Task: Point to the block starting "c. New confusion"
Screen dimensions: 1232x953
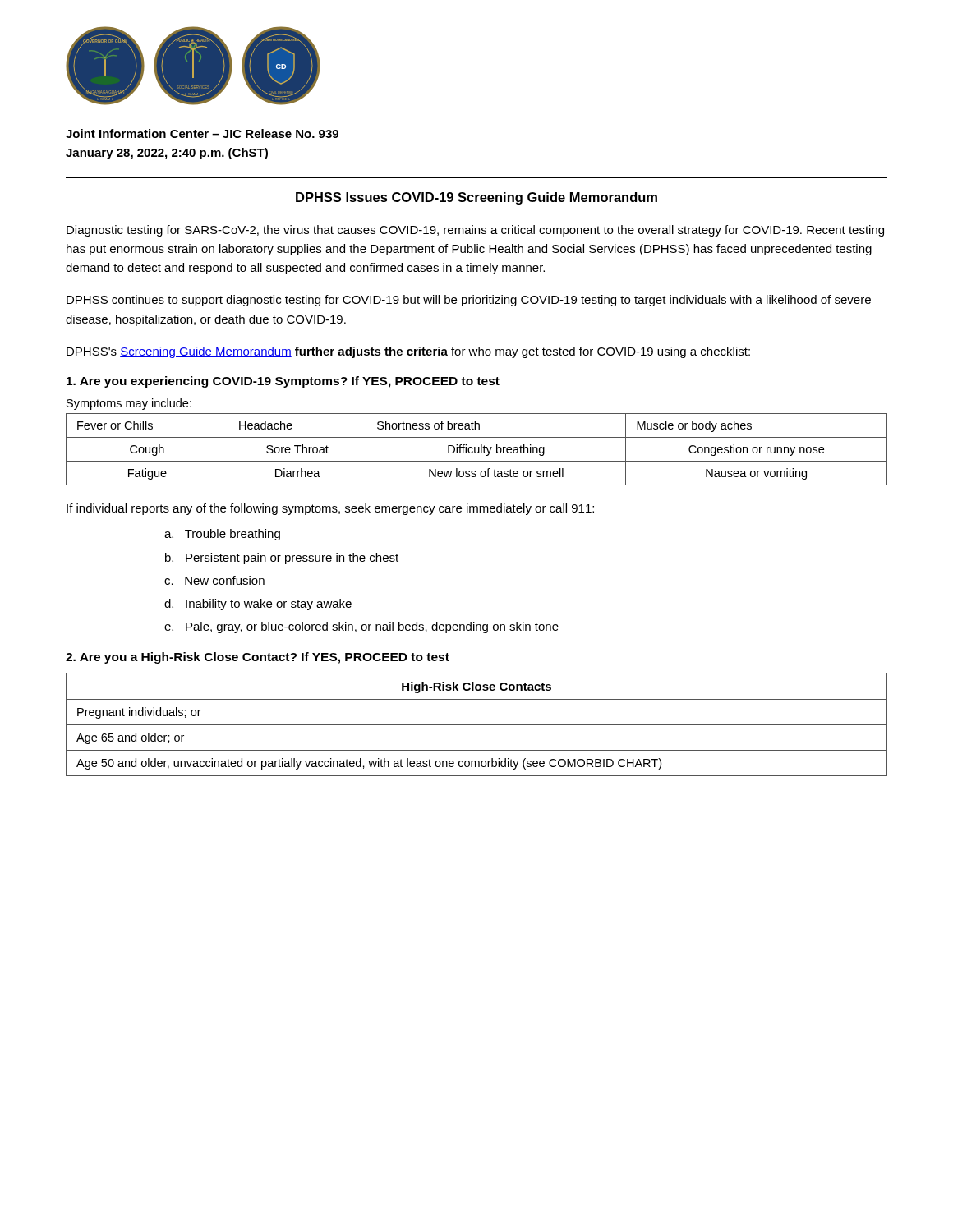Action: (215, 580)
